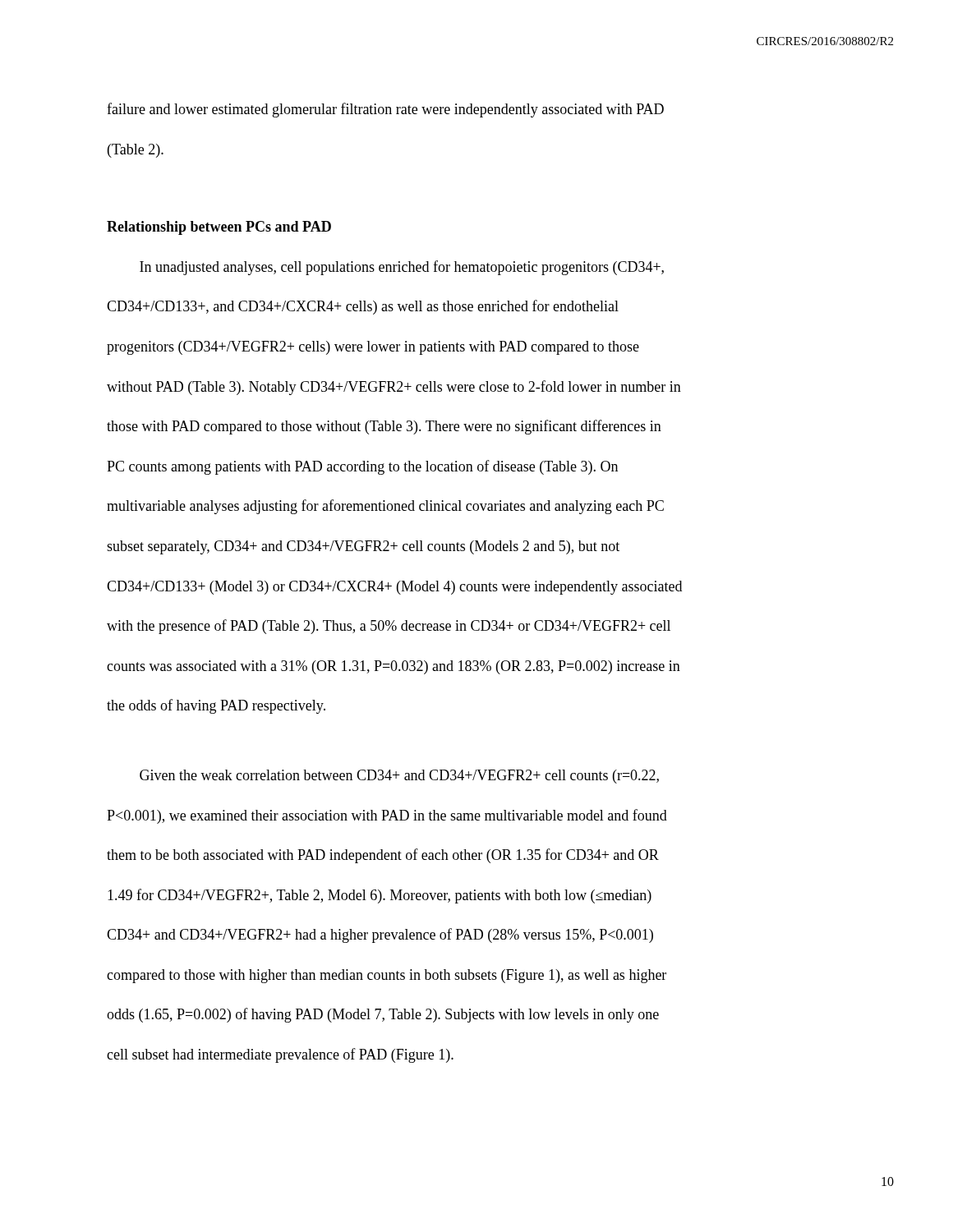Find the text block starting "failure and lower estimated glomerular filtration rate"
The height and width of the screenshot is (1232, 953).
point(385,110)
